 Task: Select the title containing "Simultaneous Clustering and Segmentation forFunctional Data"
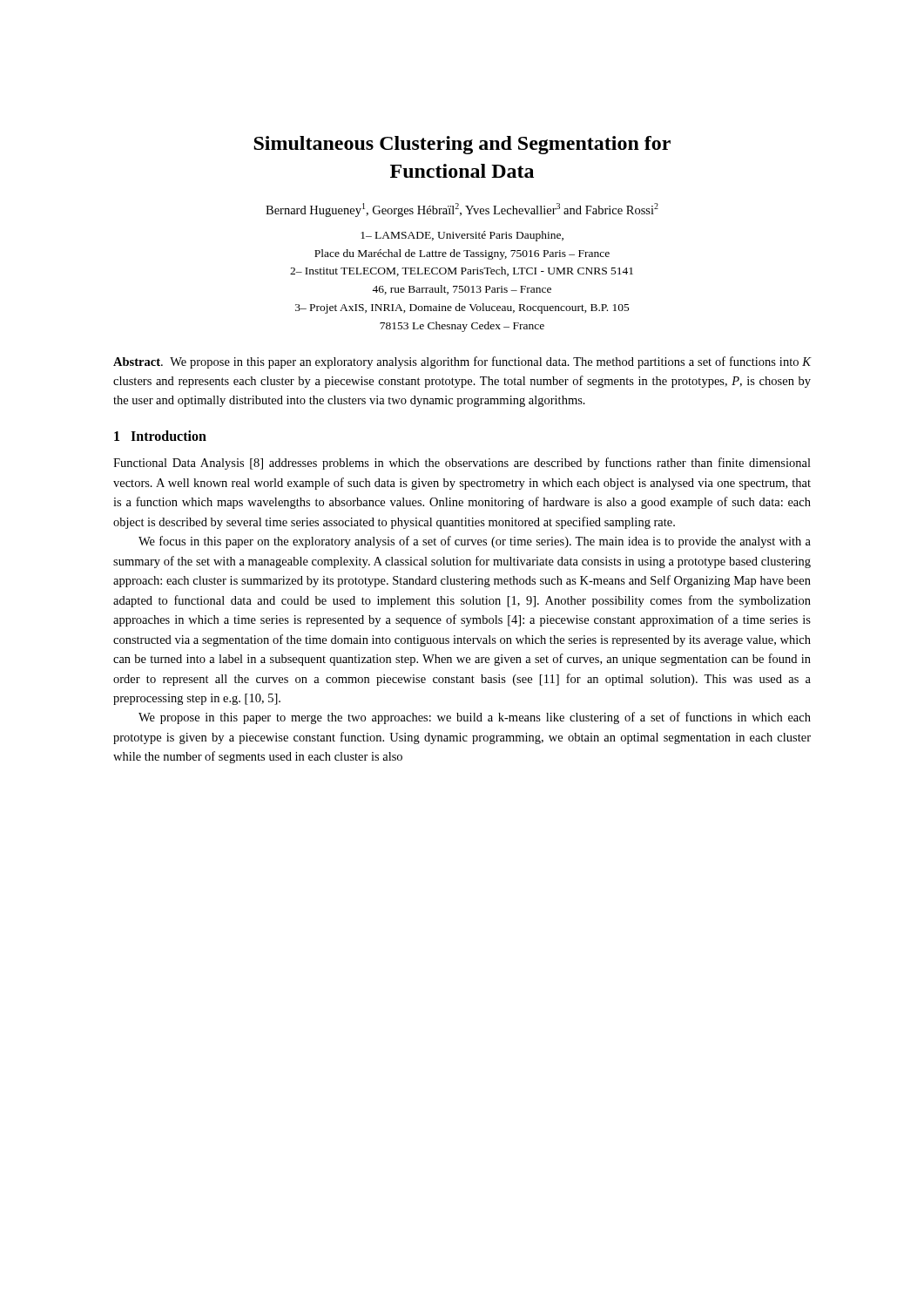pos(462,157)
